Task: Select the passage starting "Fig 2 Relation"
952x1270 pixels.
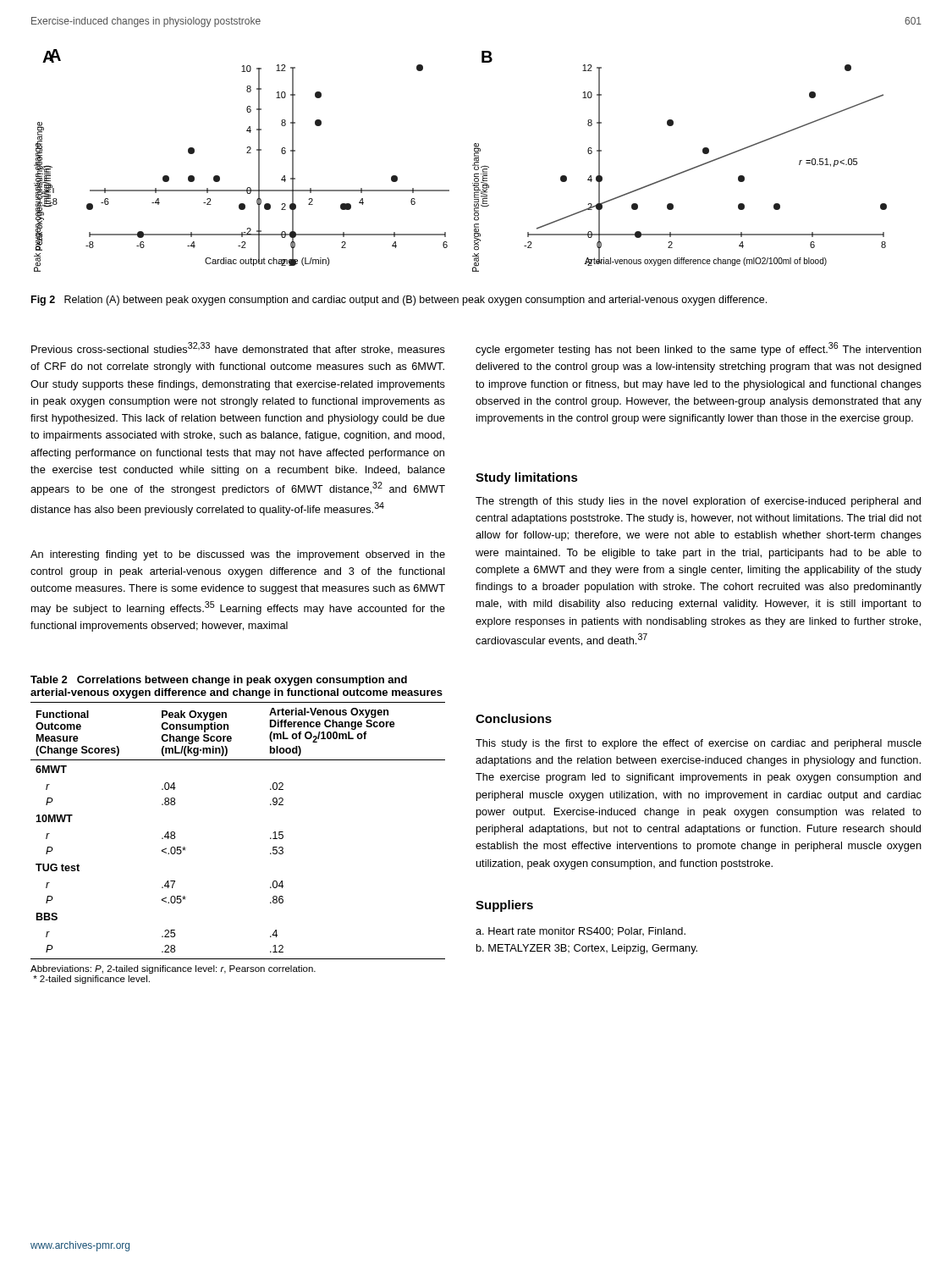Action: pos(399,300)
